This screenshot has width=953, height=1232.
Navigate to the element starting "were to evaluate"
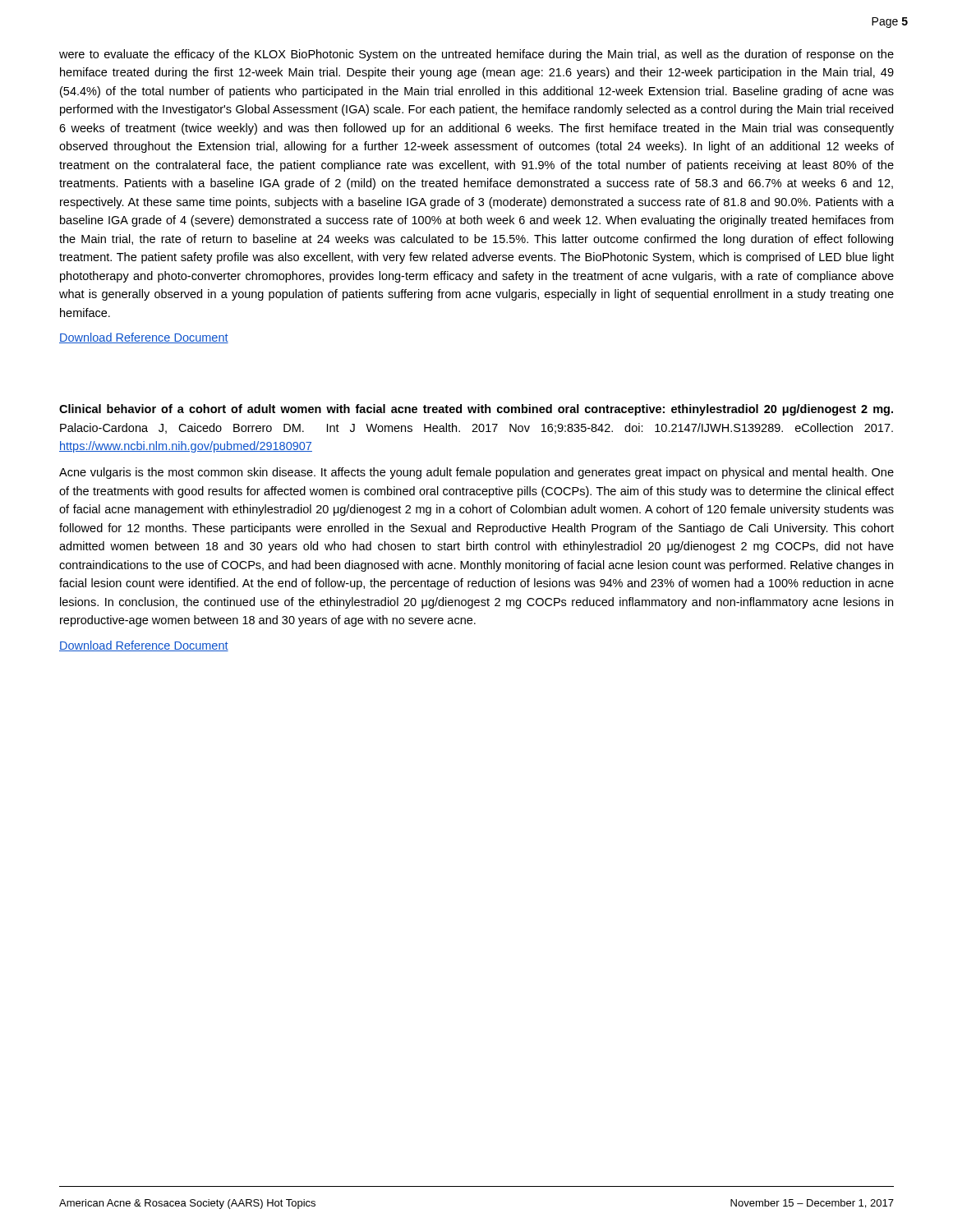pyautogui.click(x=476, y=183)
